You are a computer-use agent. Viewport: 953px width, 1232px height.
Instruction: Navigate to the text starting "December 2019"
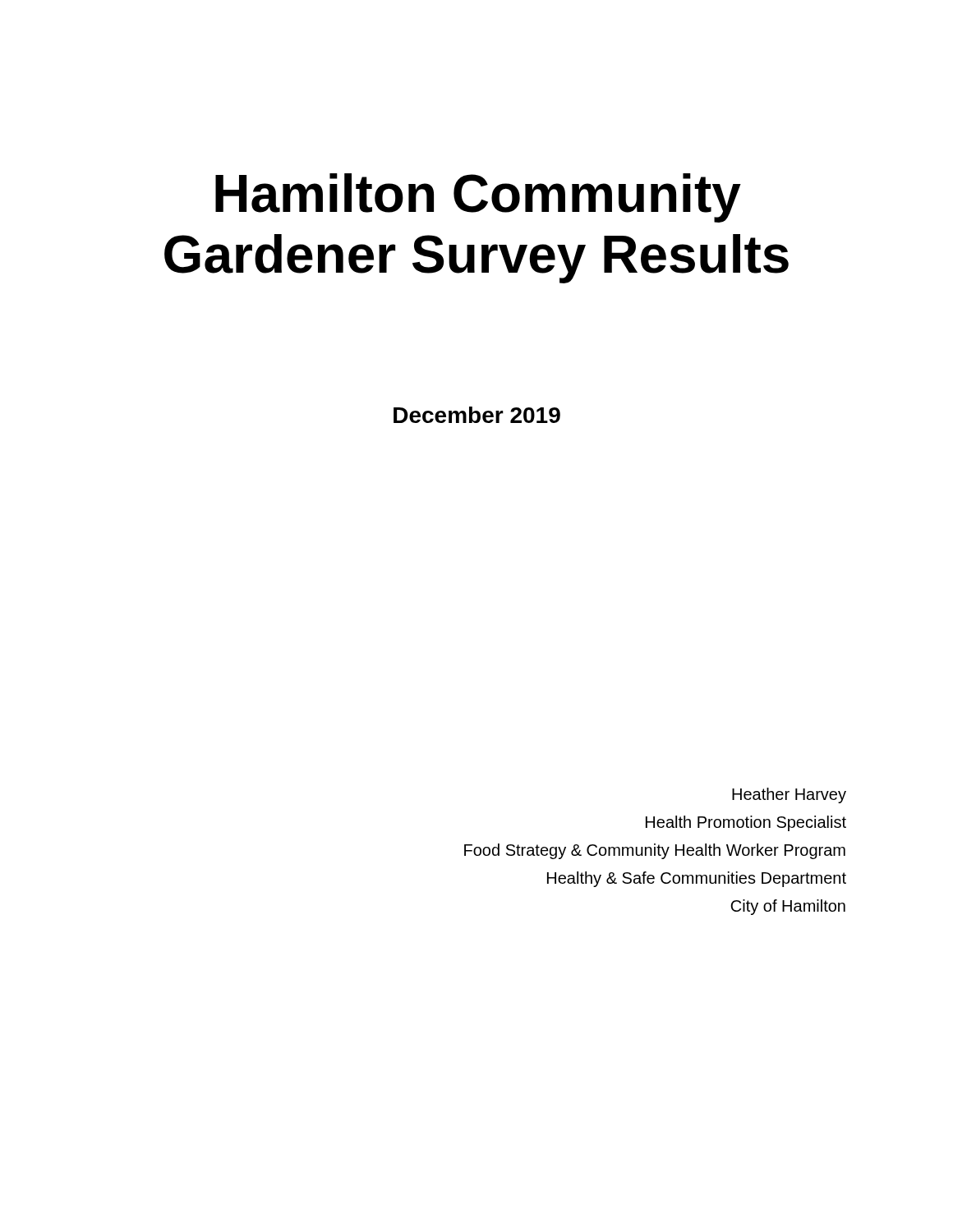click(x=476, y=415)
